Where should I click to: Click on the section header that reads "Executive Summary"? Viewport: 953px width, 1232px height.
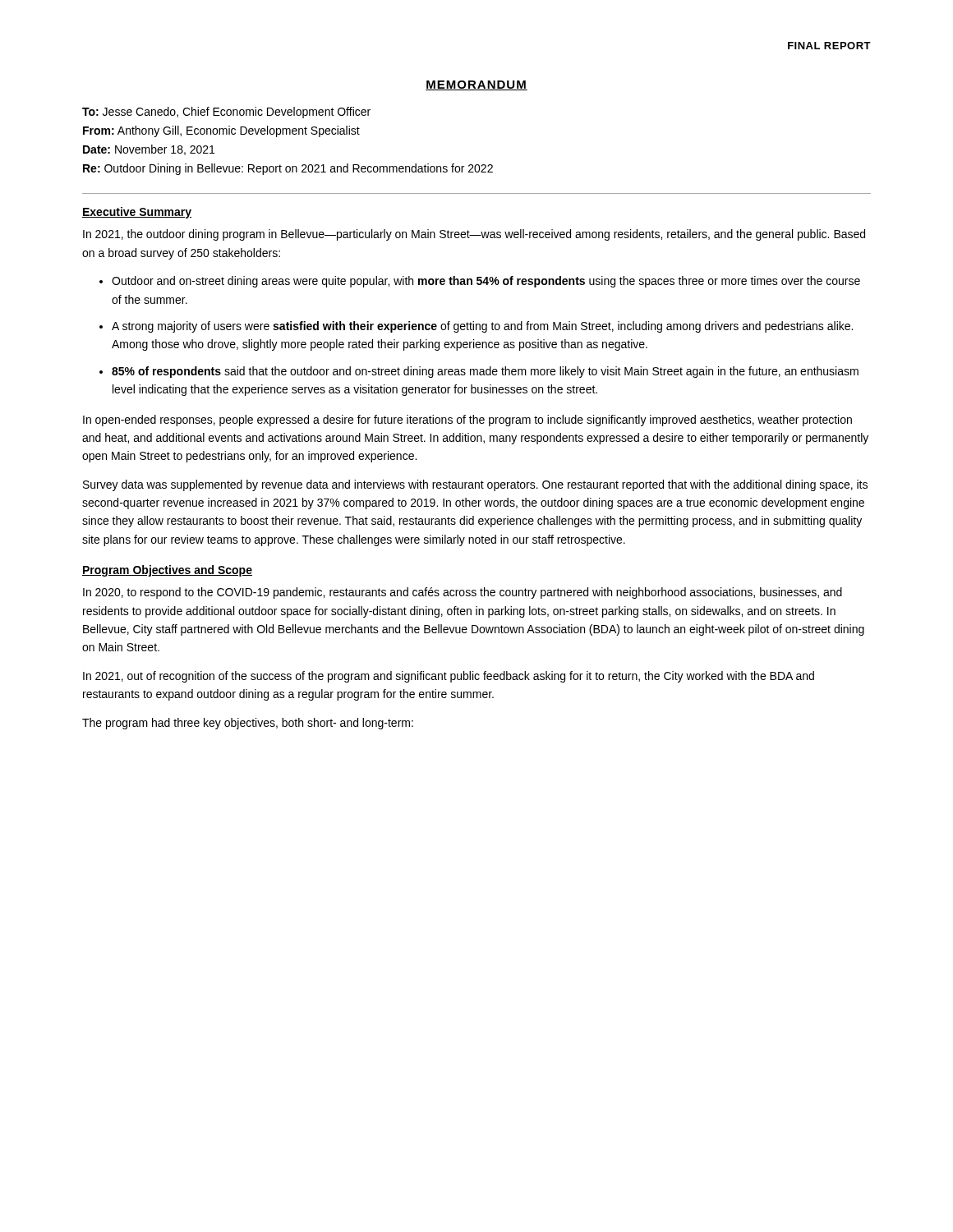[137, 212]
